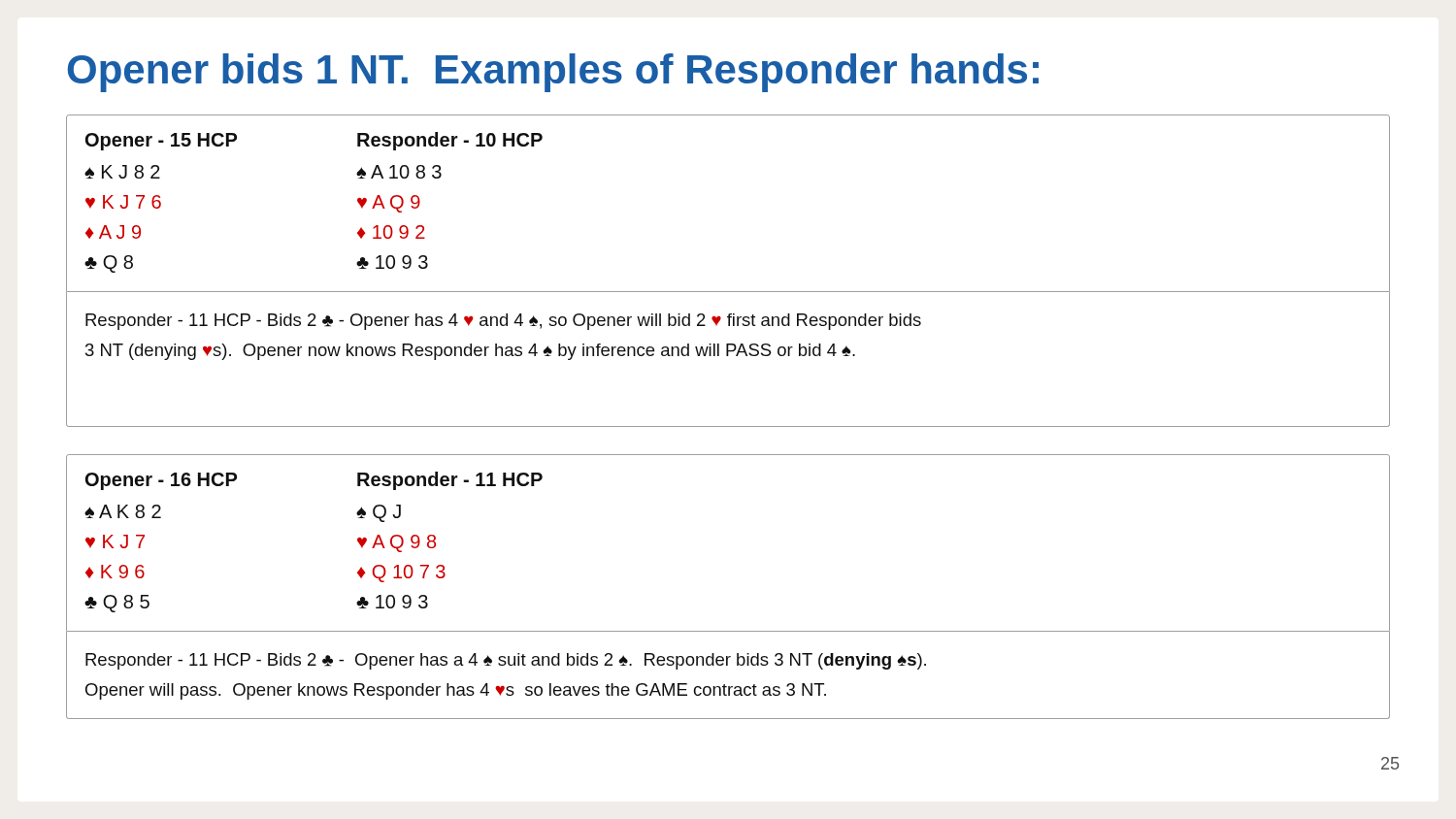Click on the table containing "Opener - 16 HCP"
1456x819 pixels.
[728, 543]
